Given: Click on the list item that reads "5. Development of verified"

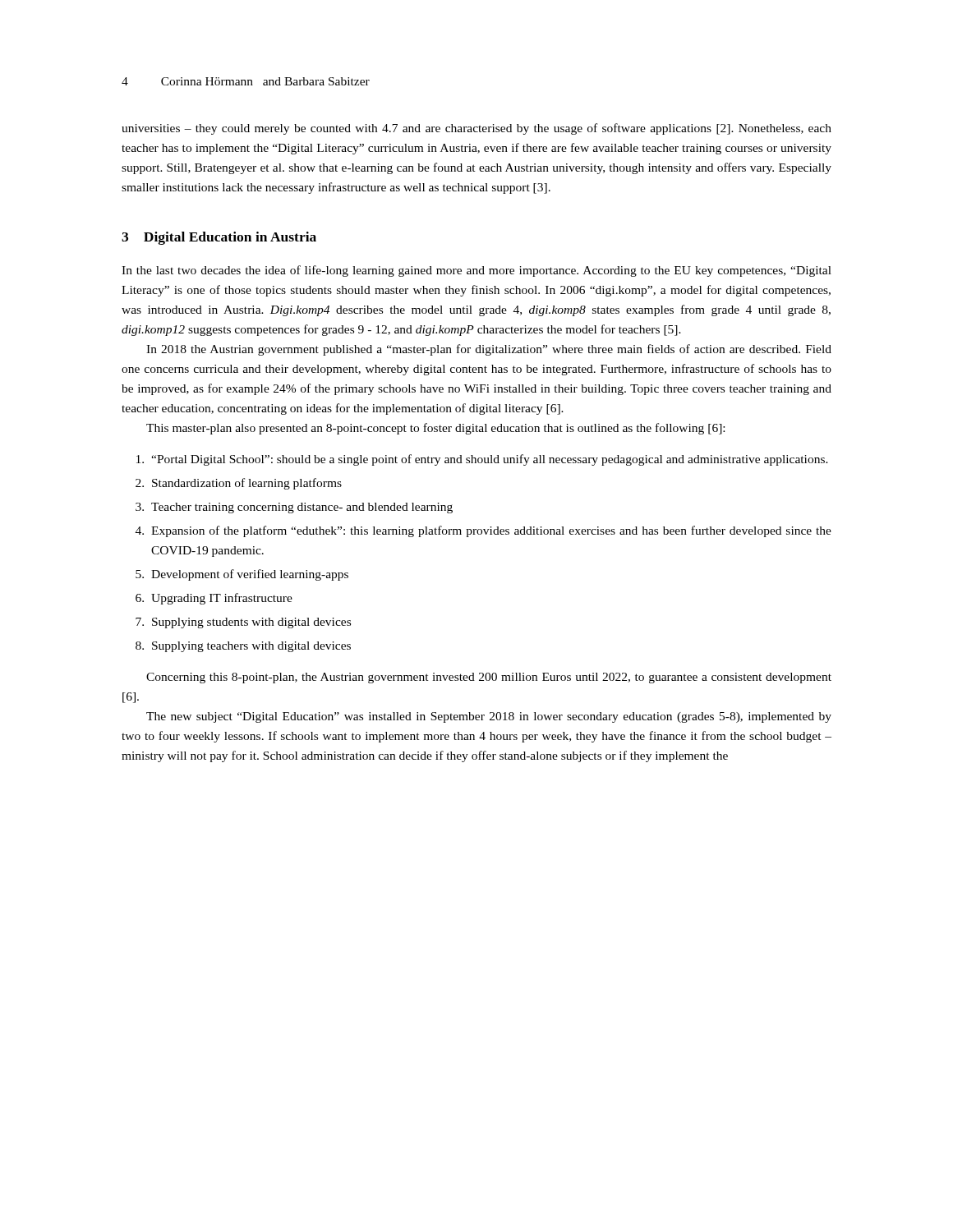Looking at the screenshot, I should coord(242,575).
